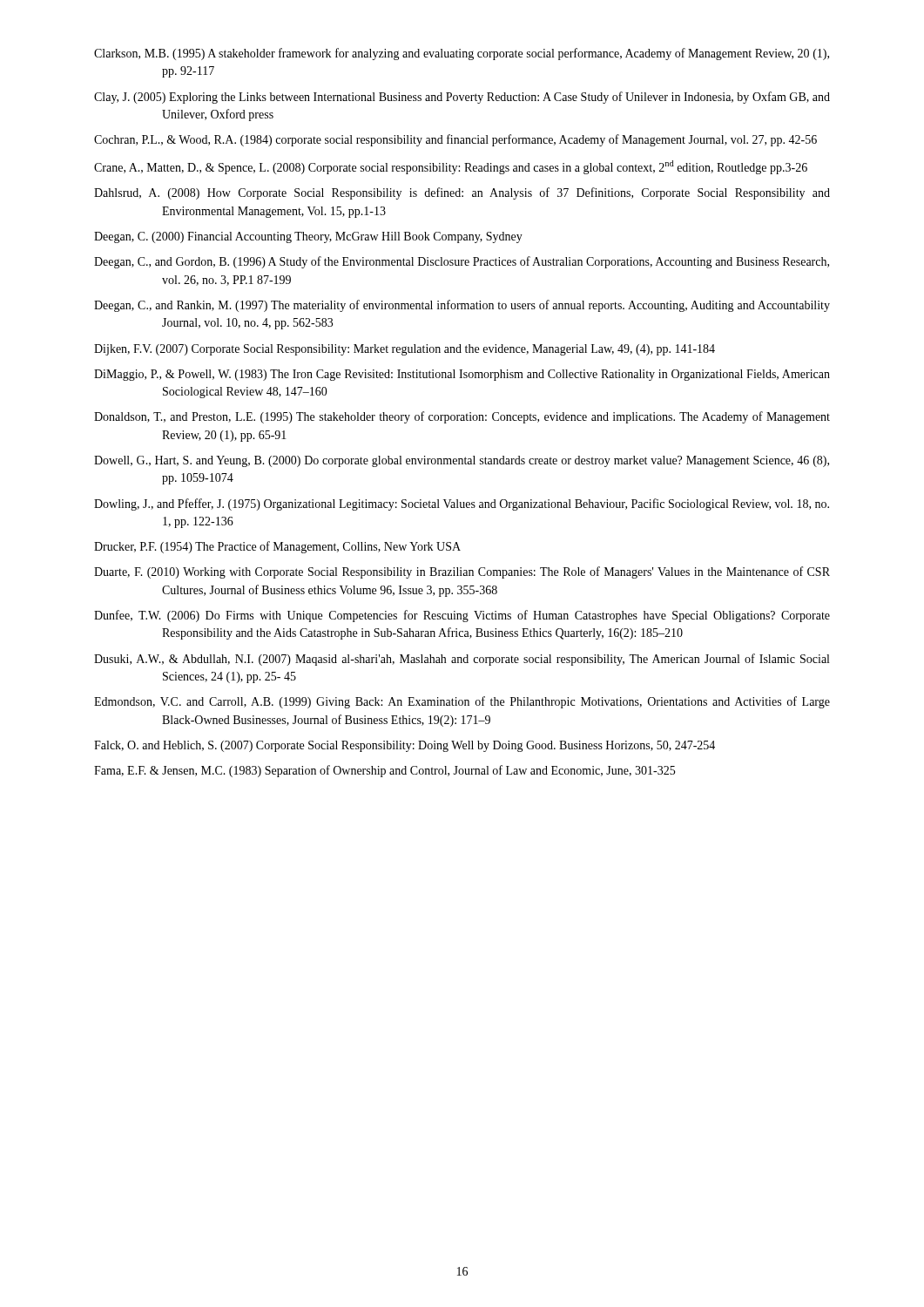
Task: Point to the block starting "Duarte, F. (2010) Working with Corporate Social"
Action: (462, 581)
